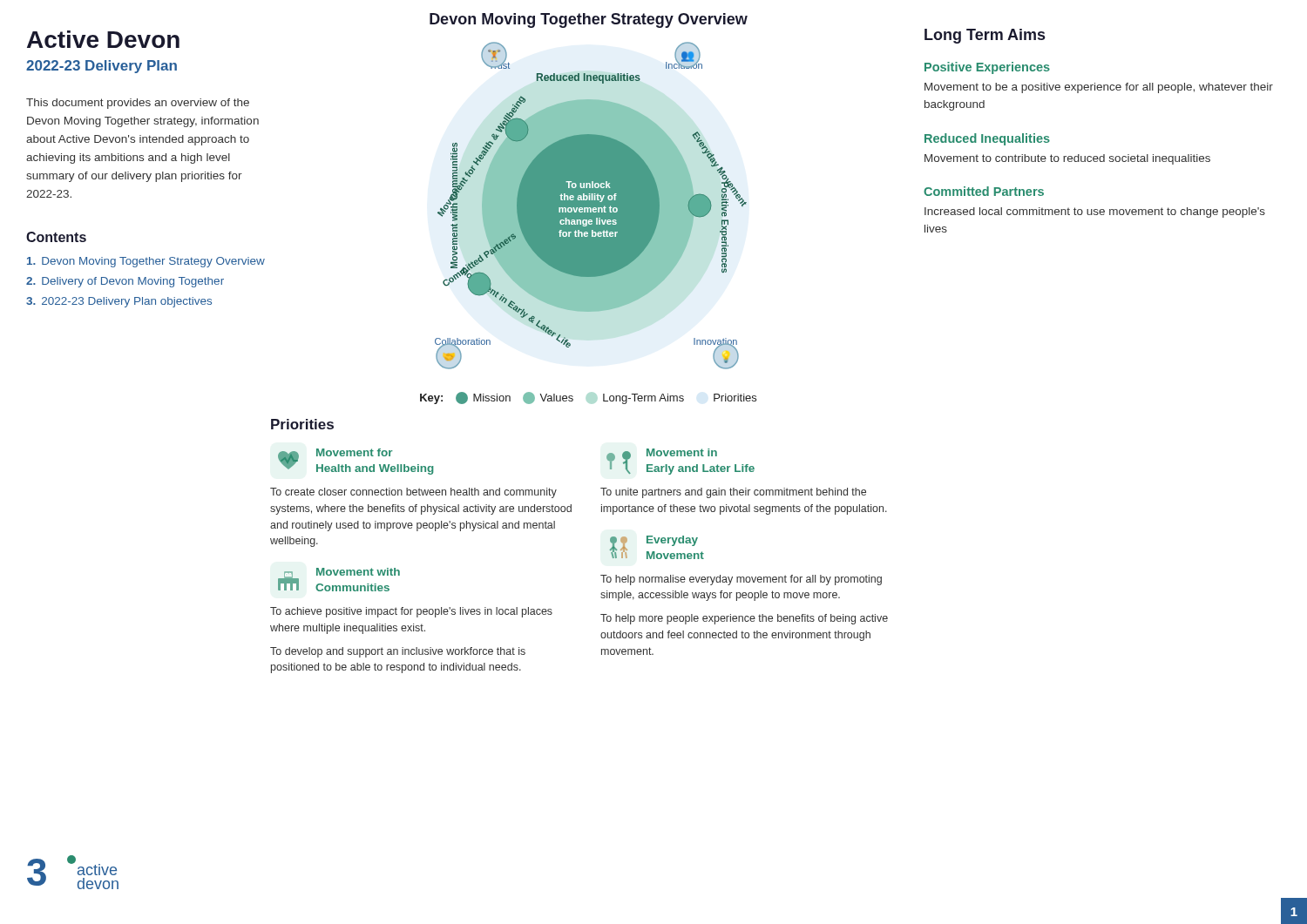Viewport: 1307px width, 924px height.
Task: Click on the section header that reads "Movement inEarly and"
Action: [x=700, y=460]
